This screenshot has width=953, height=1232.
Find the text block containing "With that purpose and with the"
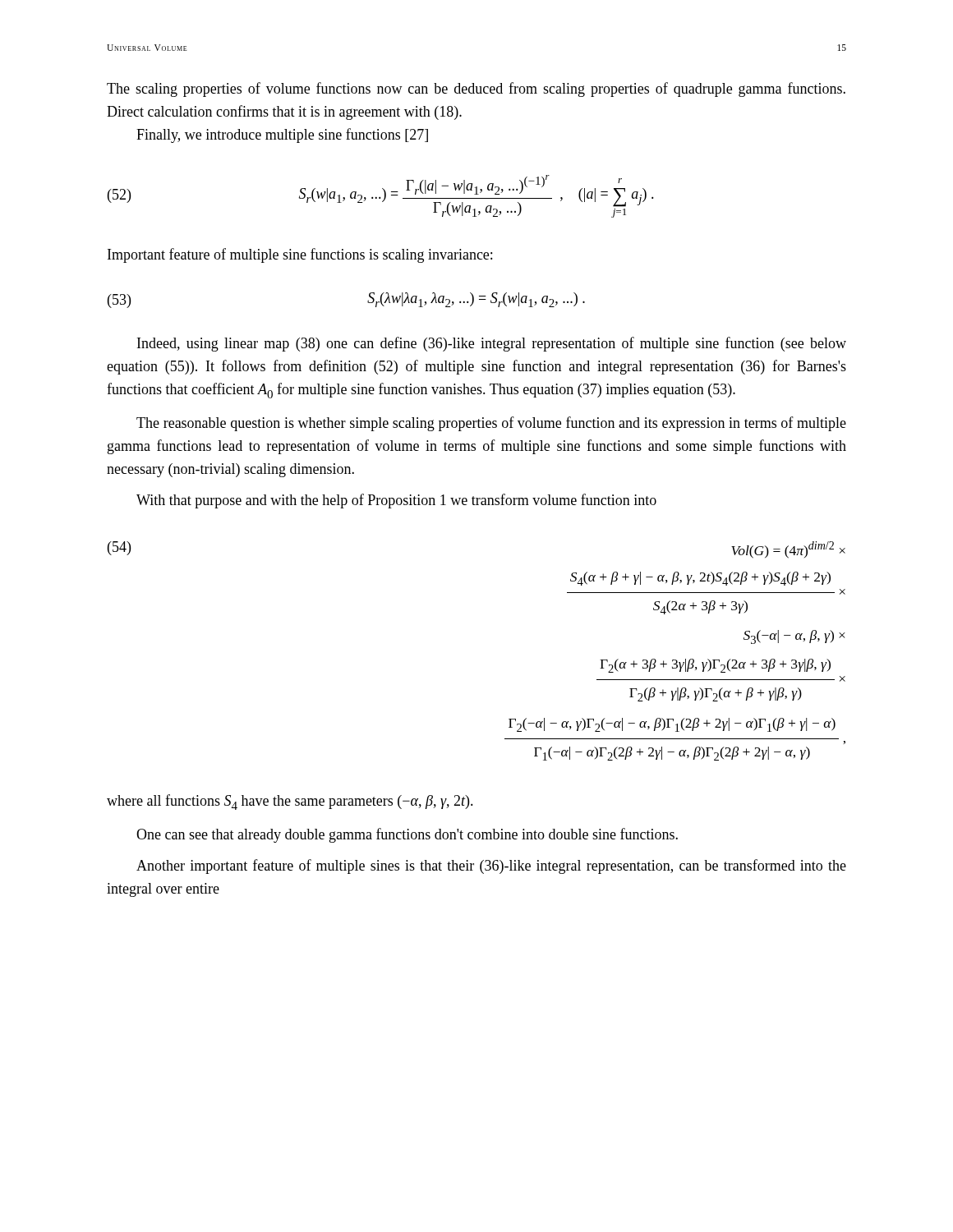[x=396, y=500]
